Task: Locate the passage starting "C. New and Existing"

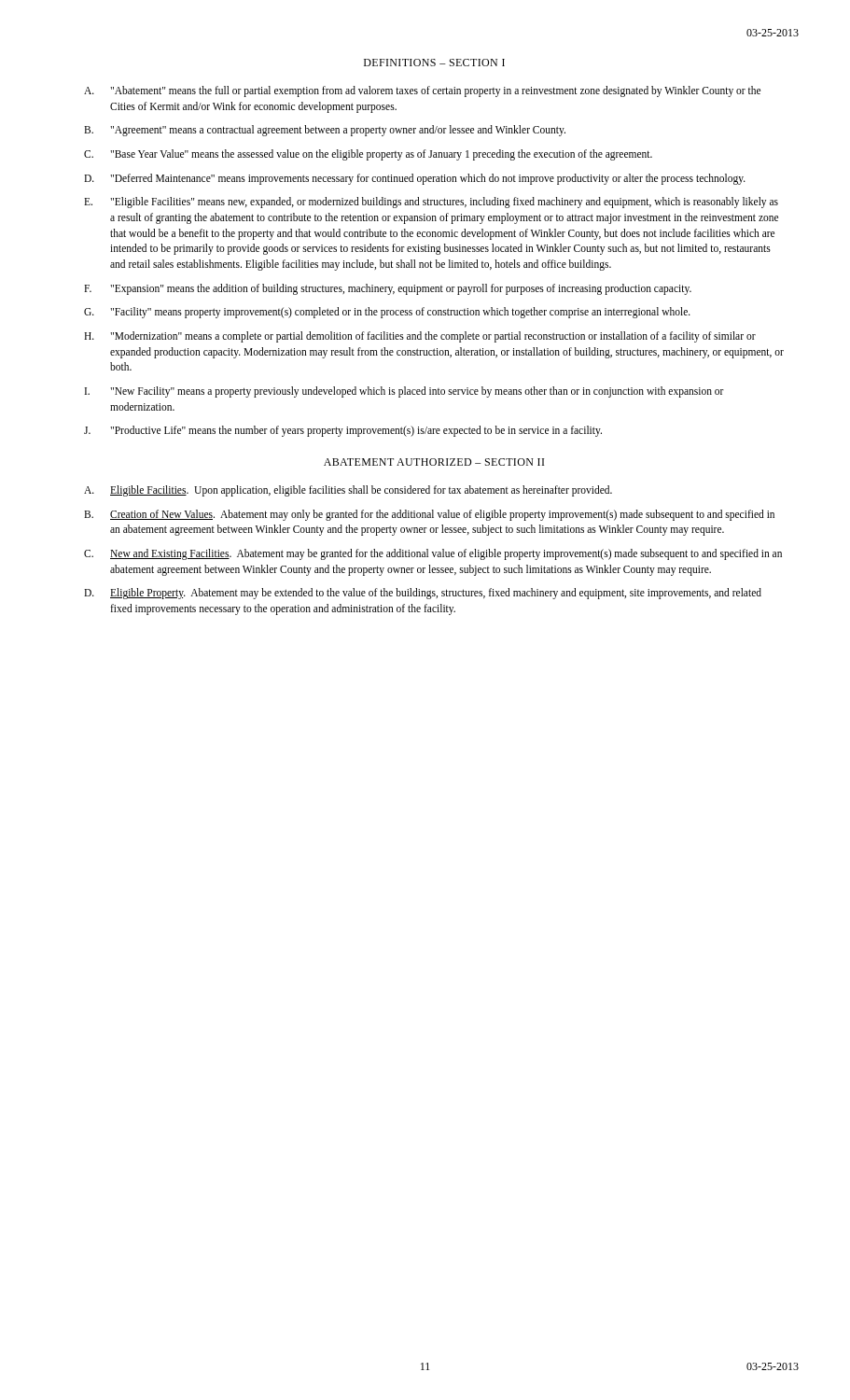Action: coord(434,562)
